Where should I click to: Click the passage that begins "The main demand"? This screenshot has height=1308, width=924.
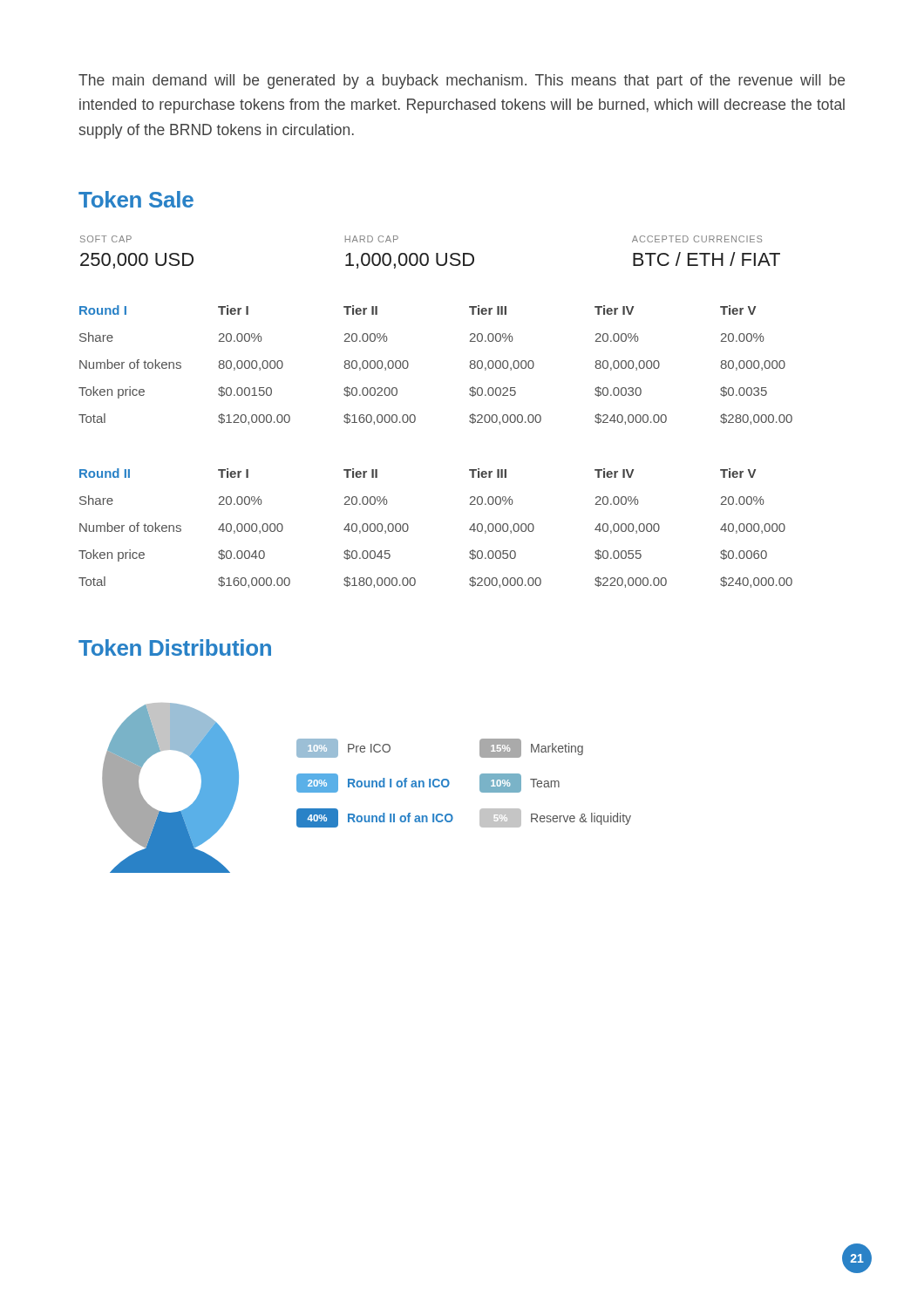tap(462, 105)
